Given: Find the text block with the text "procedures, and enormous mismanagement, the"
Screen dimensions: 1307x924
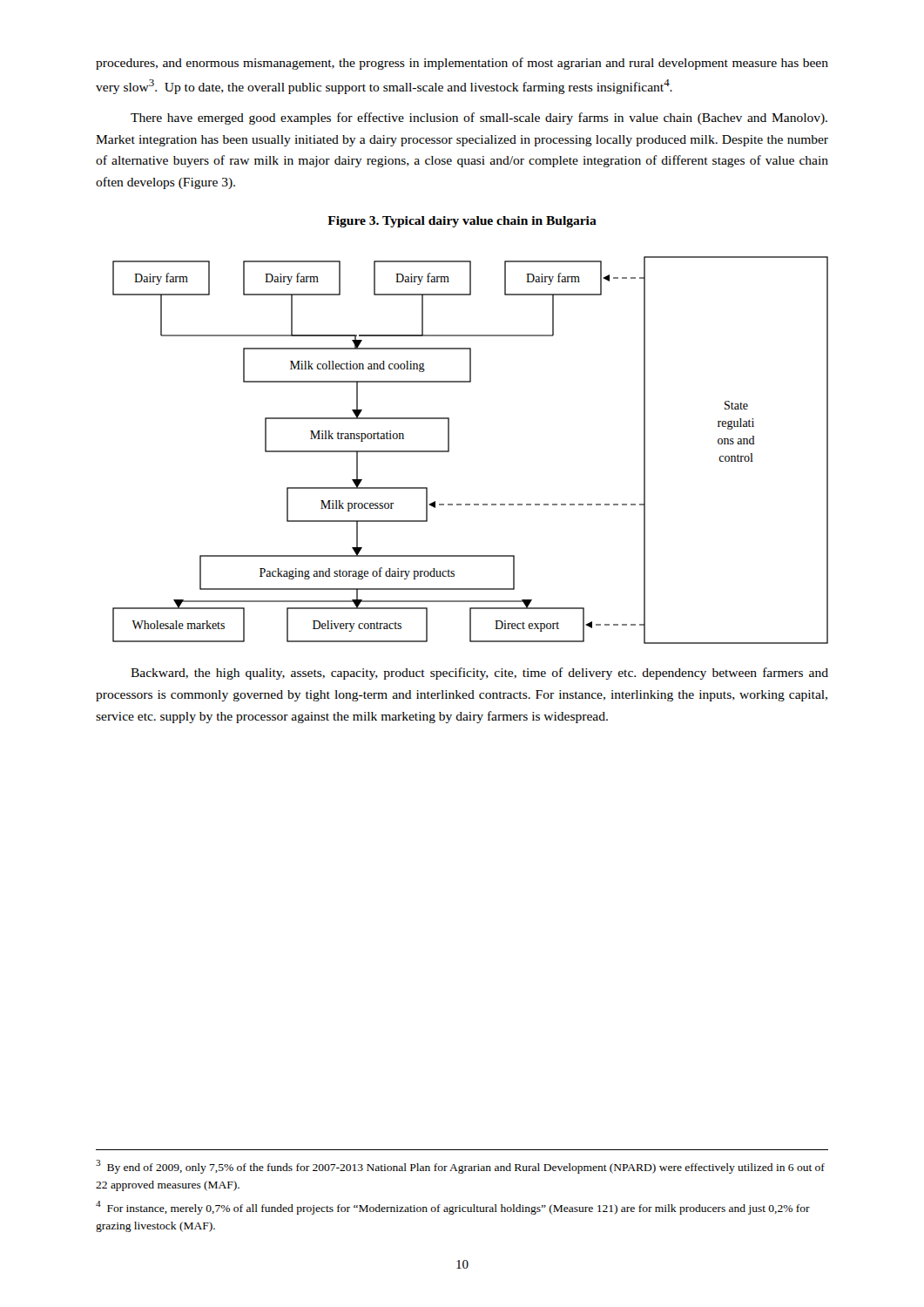Looking at the screenshot, I should coord(462,123).
